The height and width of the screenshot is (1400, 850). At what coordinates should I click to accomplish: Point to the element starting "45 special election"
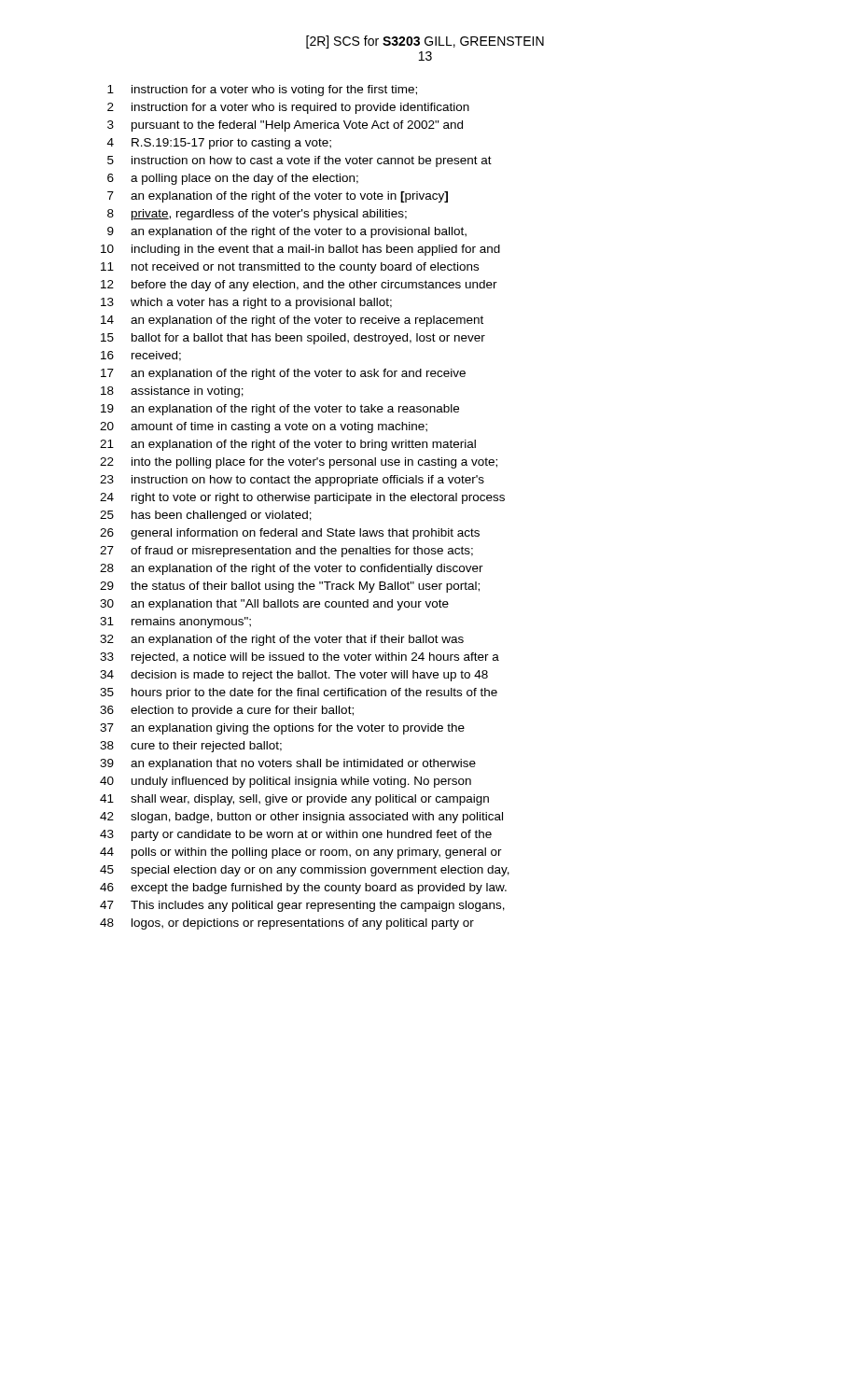click(x=430, y=869)
